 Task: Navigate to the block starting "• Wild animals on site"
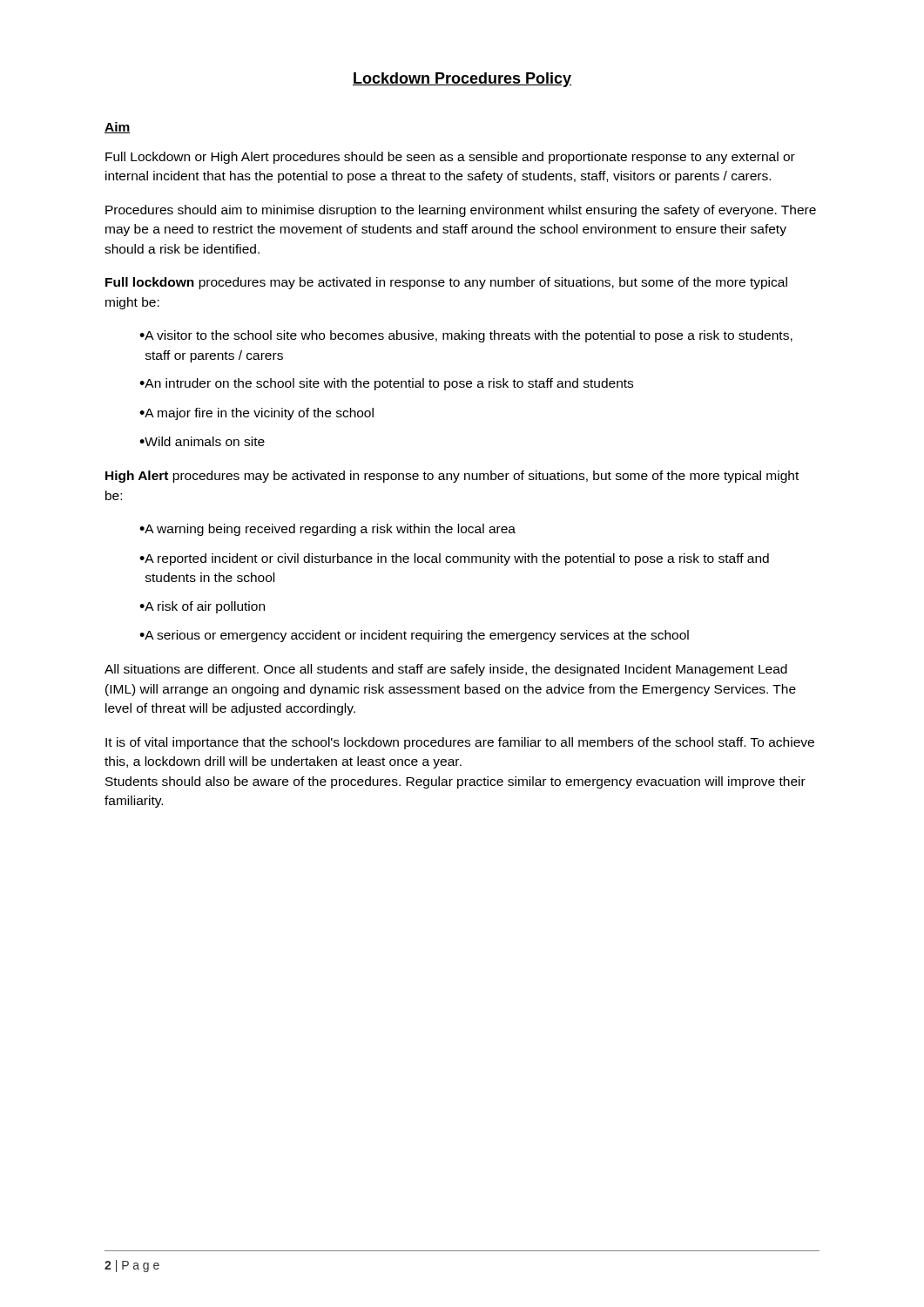[x=202, y=441]
